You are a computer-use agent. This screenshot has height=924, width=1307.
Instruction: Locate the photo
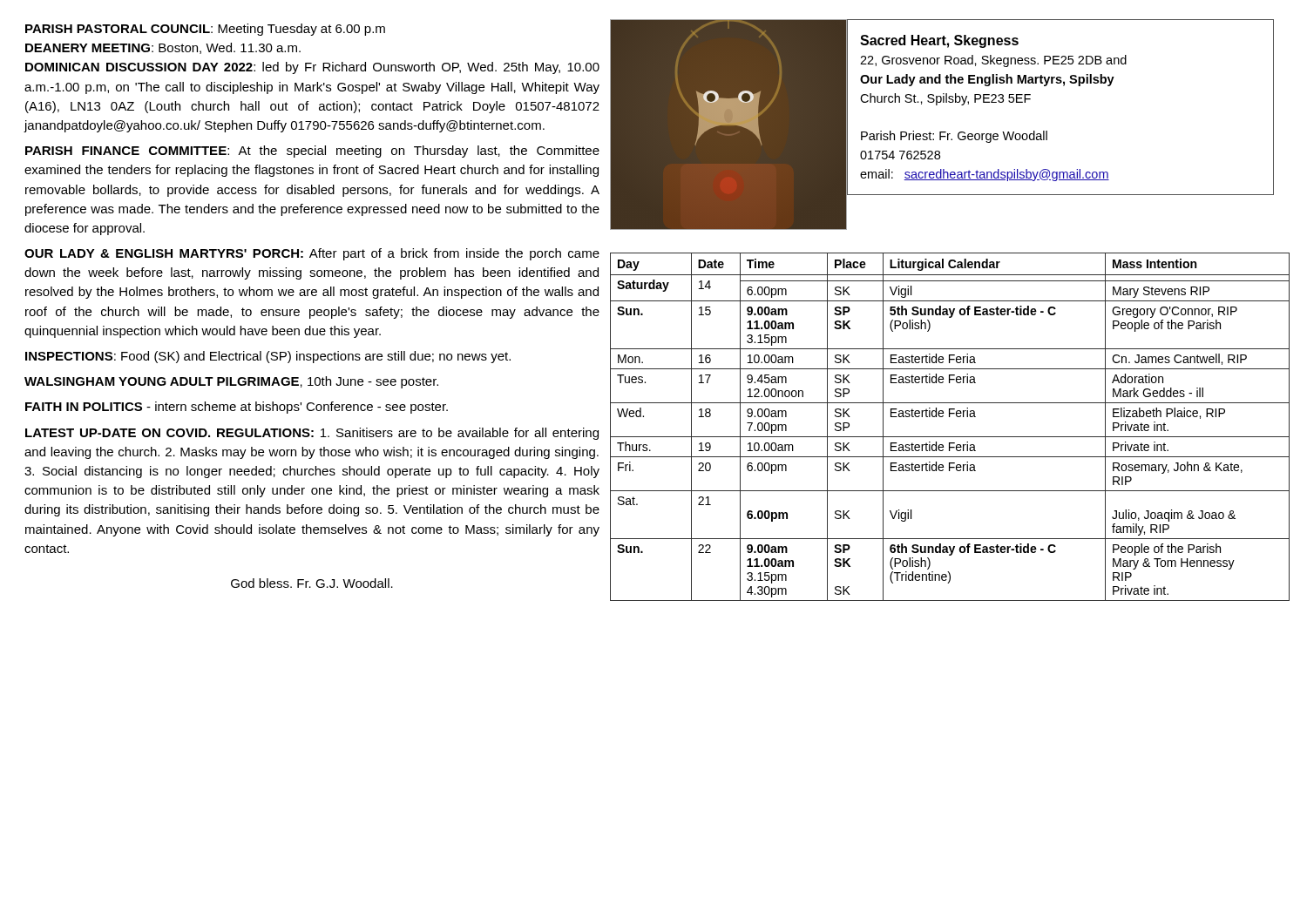[x=728, y=125]
